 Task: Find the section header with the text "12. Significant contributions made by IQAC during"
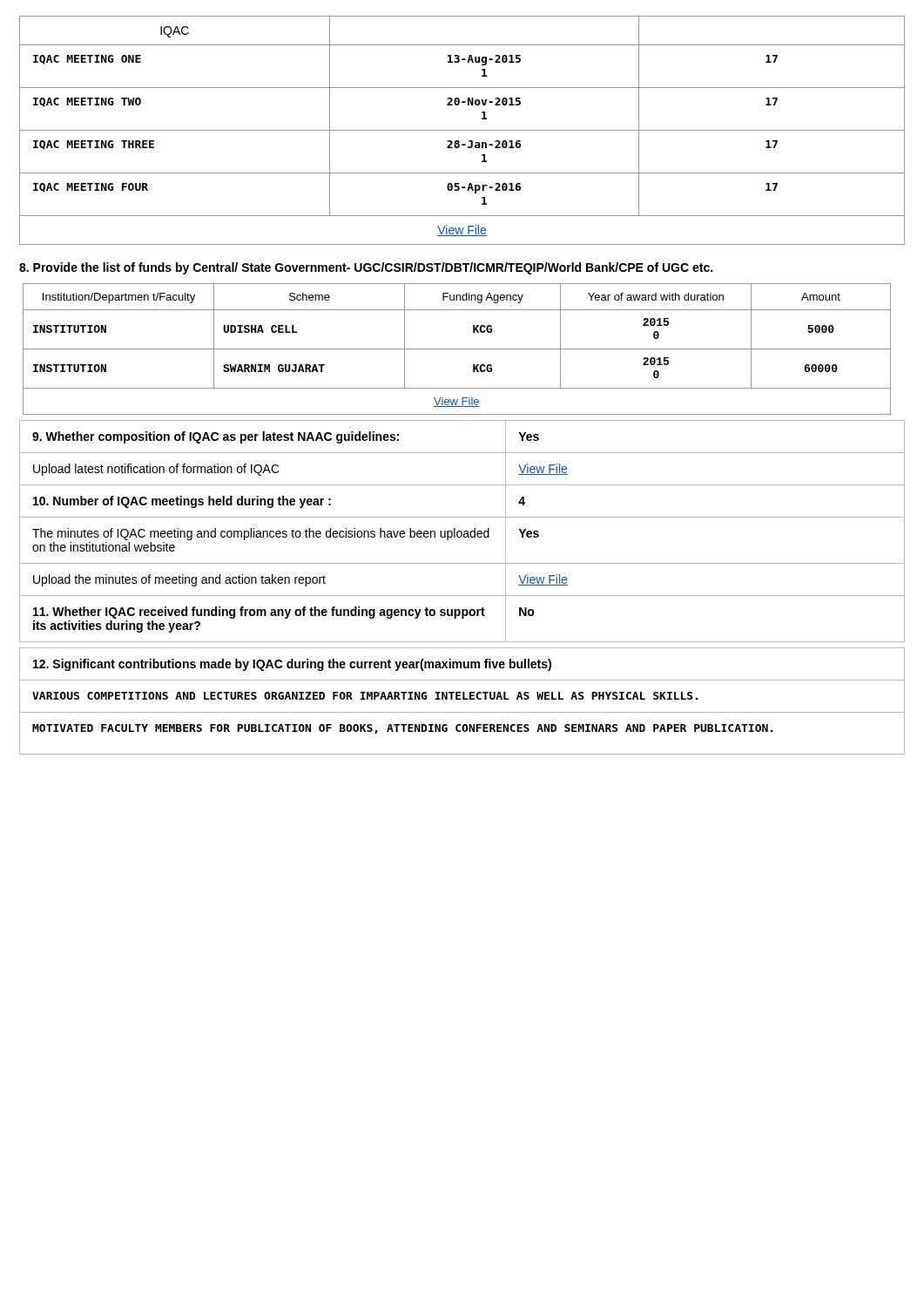292,664
